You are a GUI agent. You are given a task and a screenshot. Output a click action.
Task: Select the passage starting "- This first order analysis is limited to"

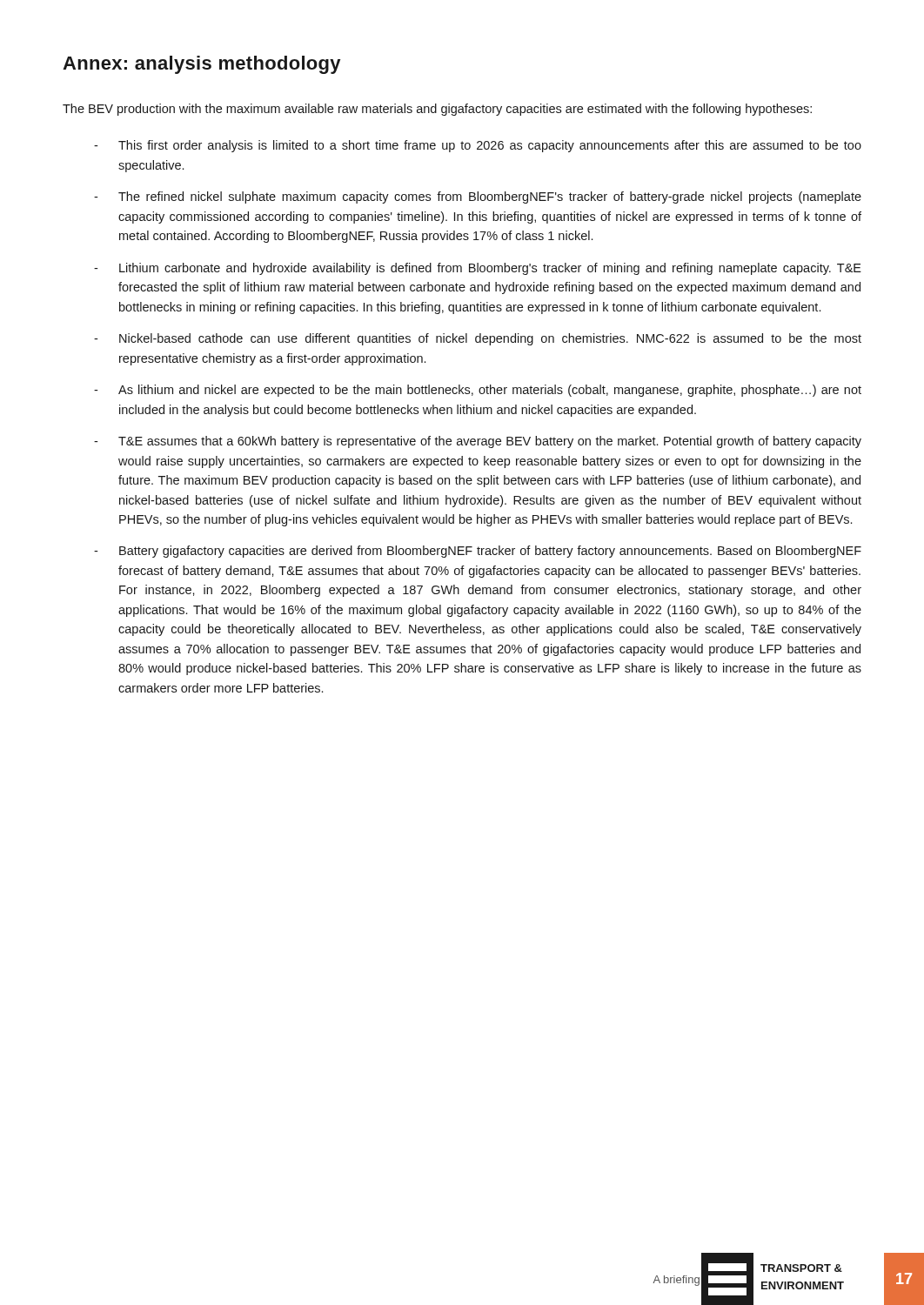[478, 156]
